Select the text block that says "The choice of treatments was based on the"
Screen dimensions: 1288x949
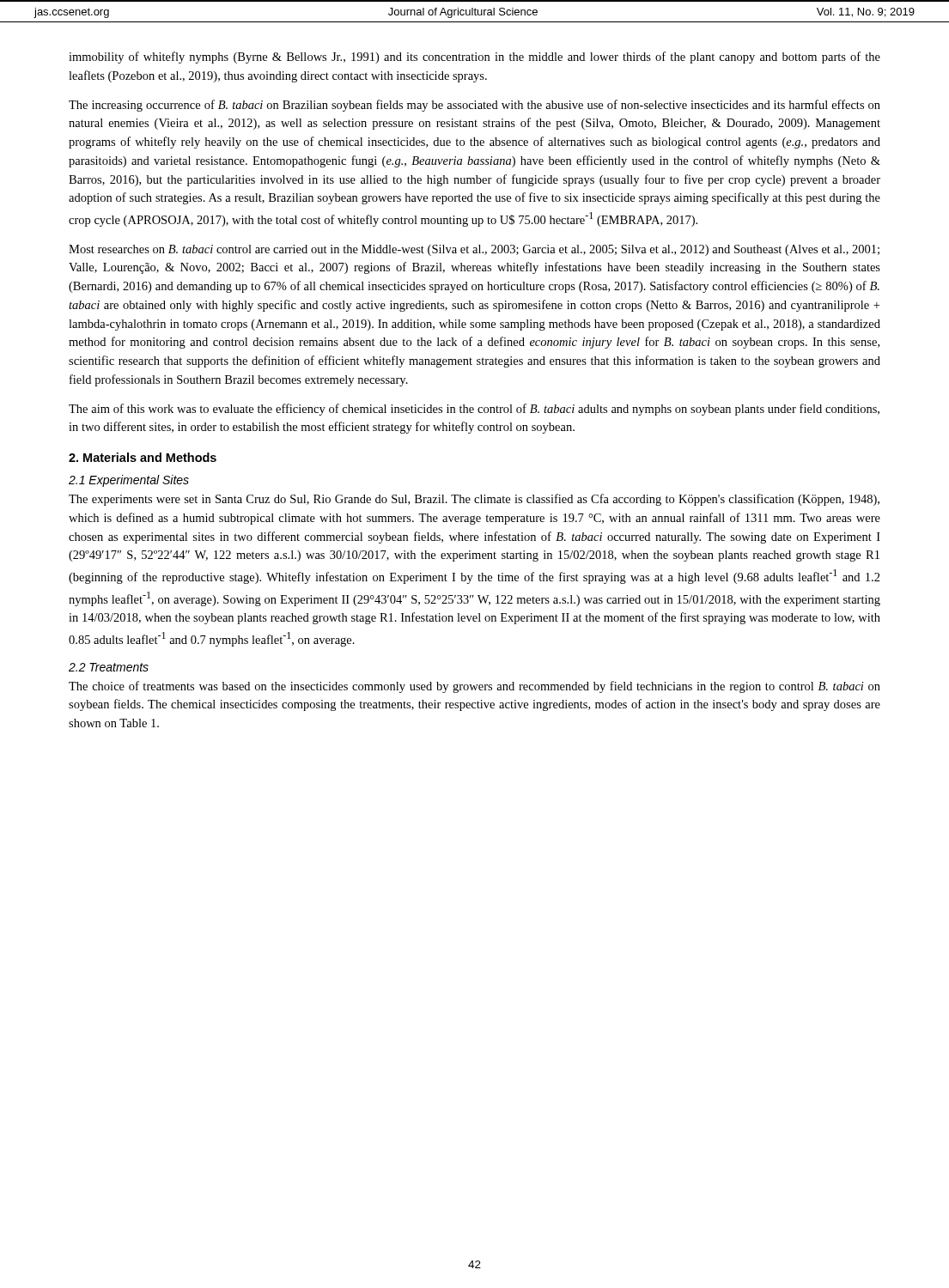tap(474, 705)
